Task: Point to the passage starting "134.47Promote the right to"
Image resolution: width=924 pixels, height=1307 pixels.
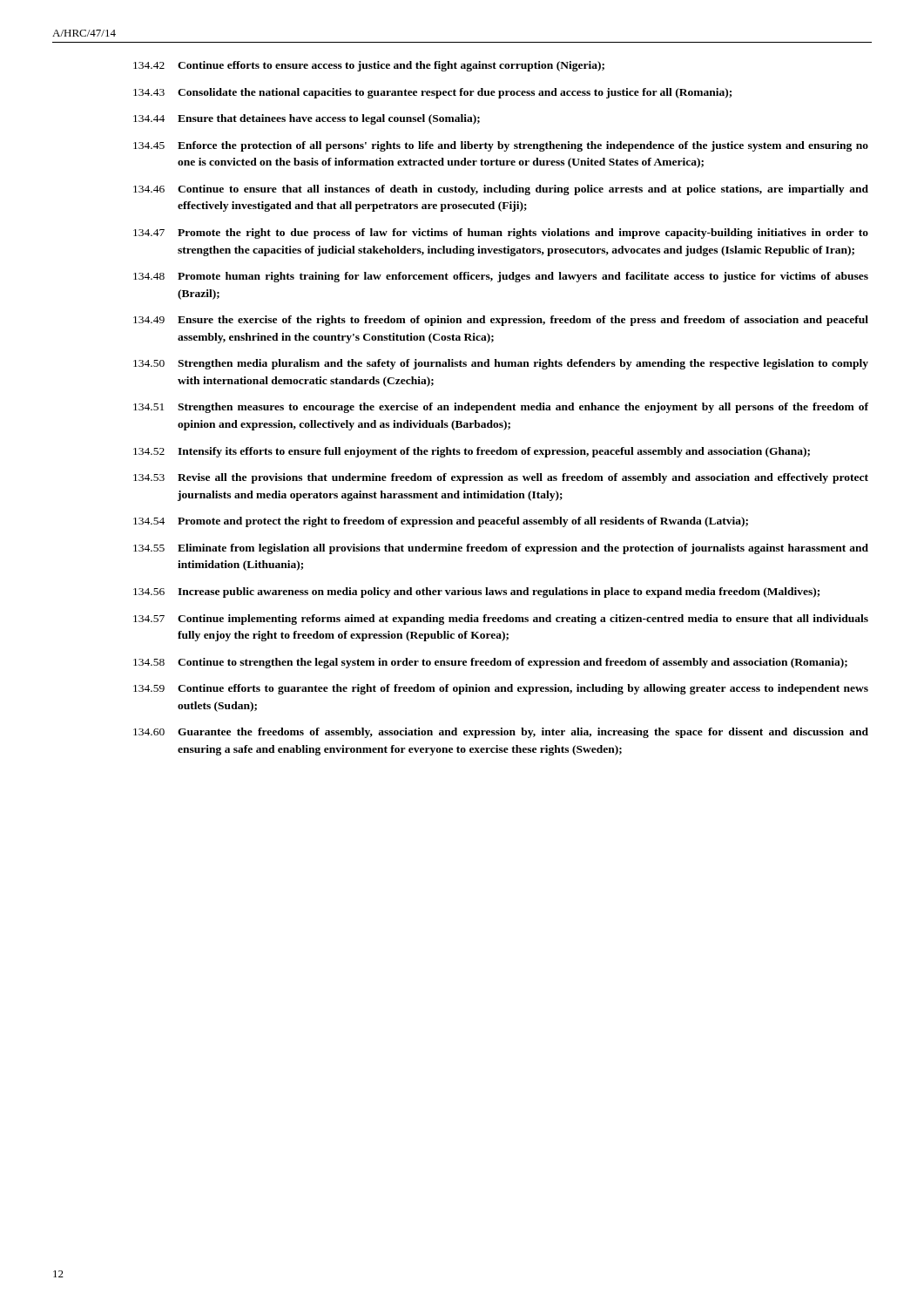Action: tap(500, 241)
